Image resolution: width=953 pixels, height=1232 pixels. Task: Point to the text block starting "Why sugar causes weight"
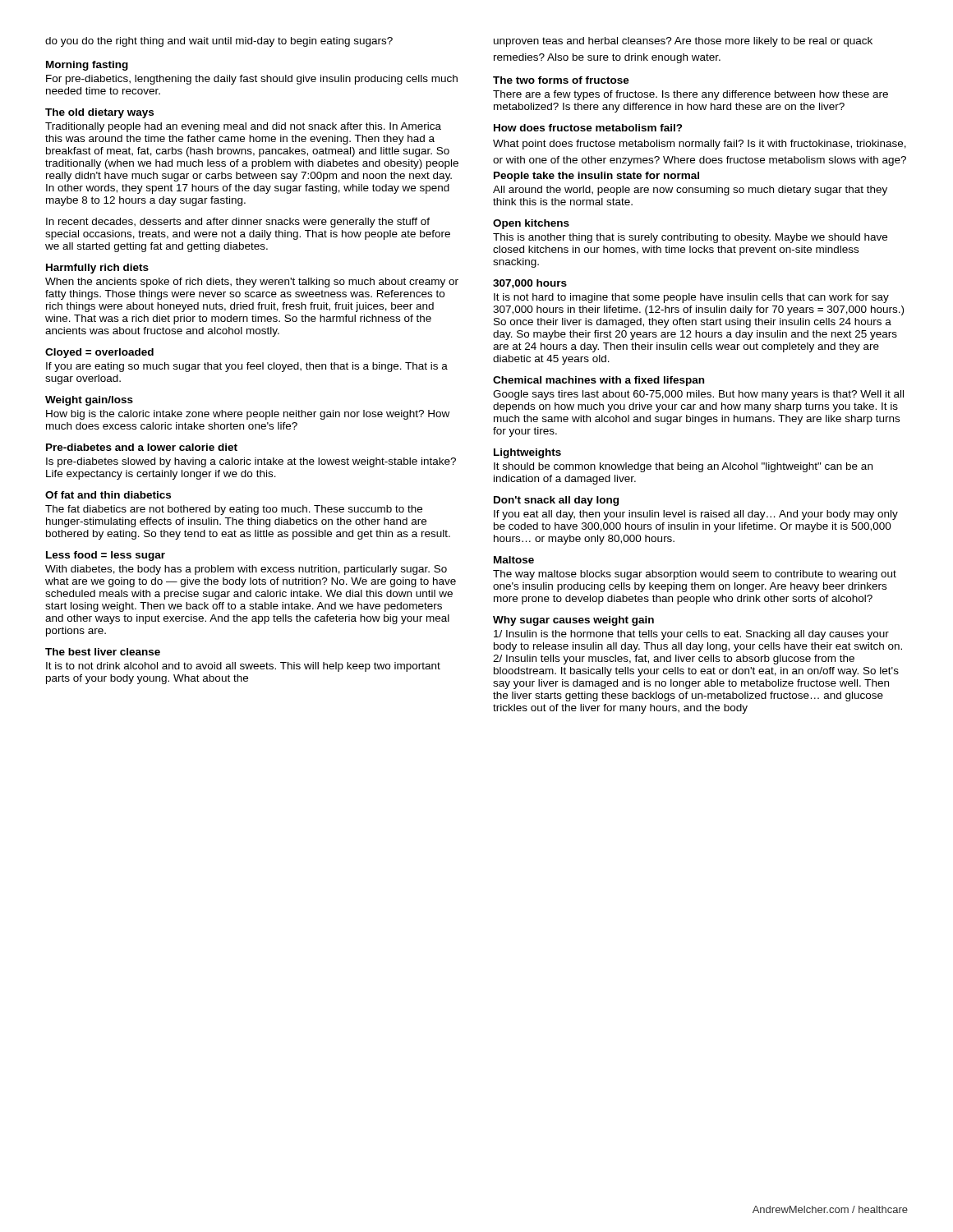point(574,620)
